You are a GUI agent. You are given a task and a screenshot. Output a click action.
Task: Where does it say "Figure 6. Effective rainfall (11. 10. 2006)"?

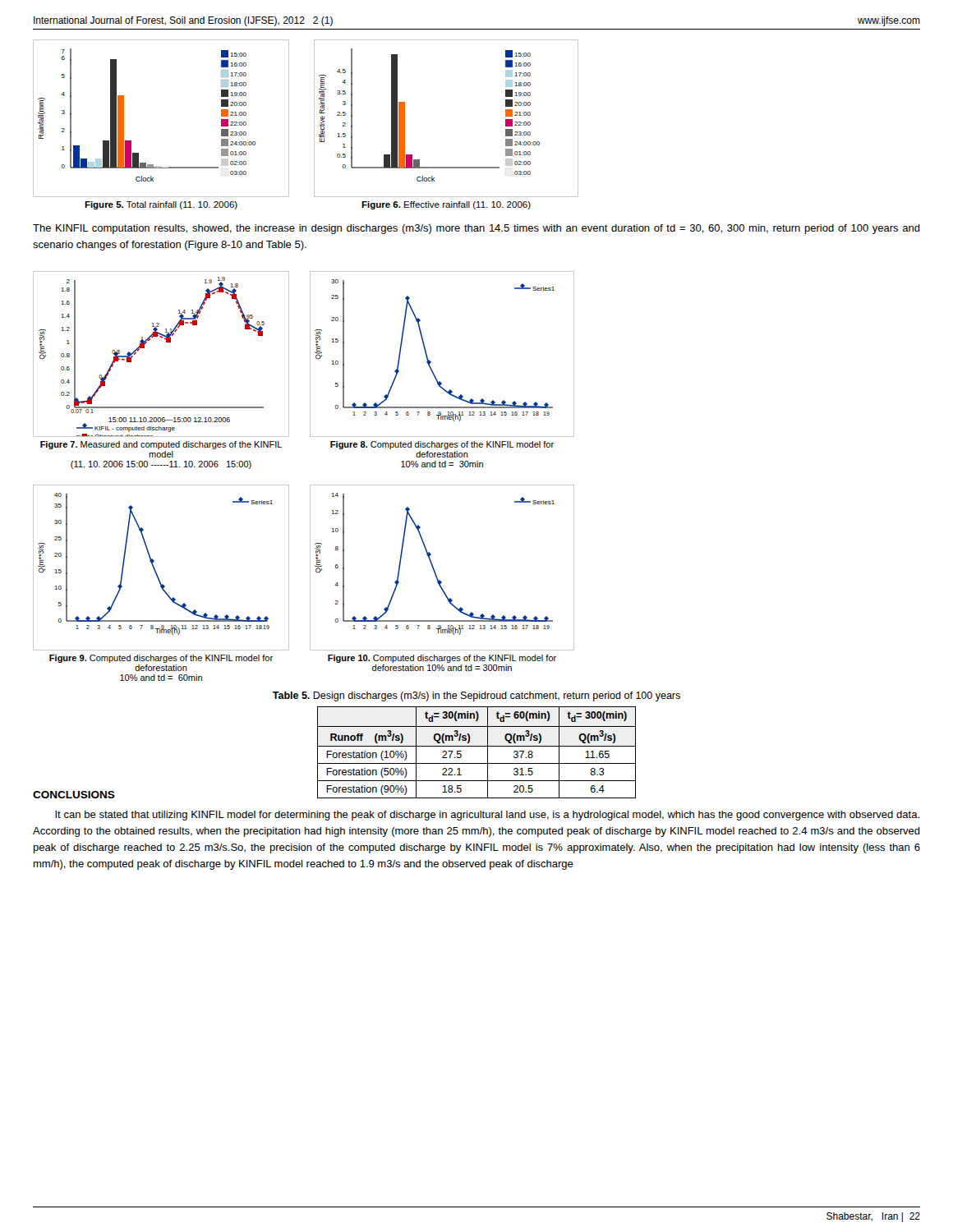(446, 205)
